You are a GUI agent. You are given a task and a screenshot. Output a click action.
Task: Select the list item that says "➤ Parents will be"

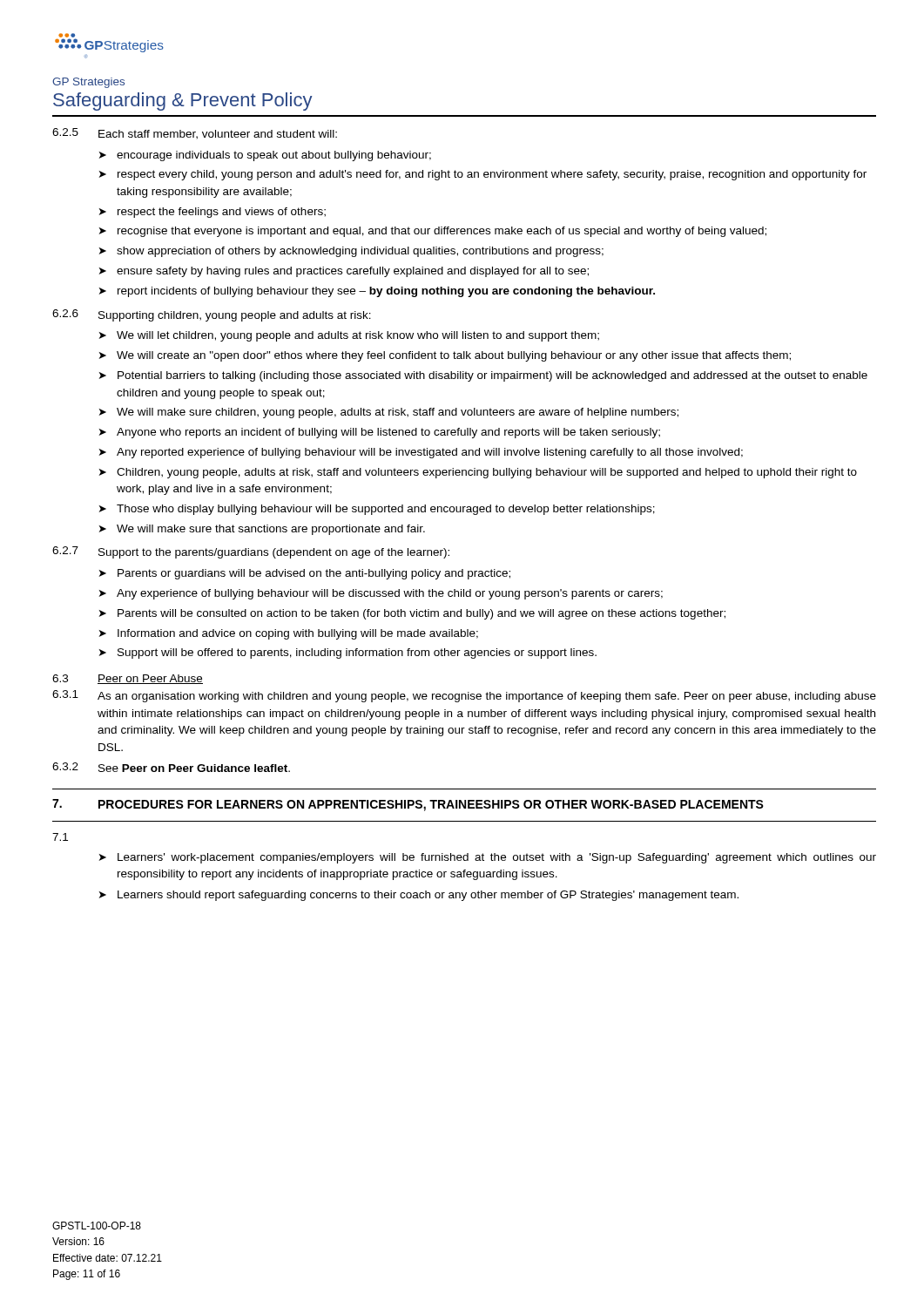point(487,613)
